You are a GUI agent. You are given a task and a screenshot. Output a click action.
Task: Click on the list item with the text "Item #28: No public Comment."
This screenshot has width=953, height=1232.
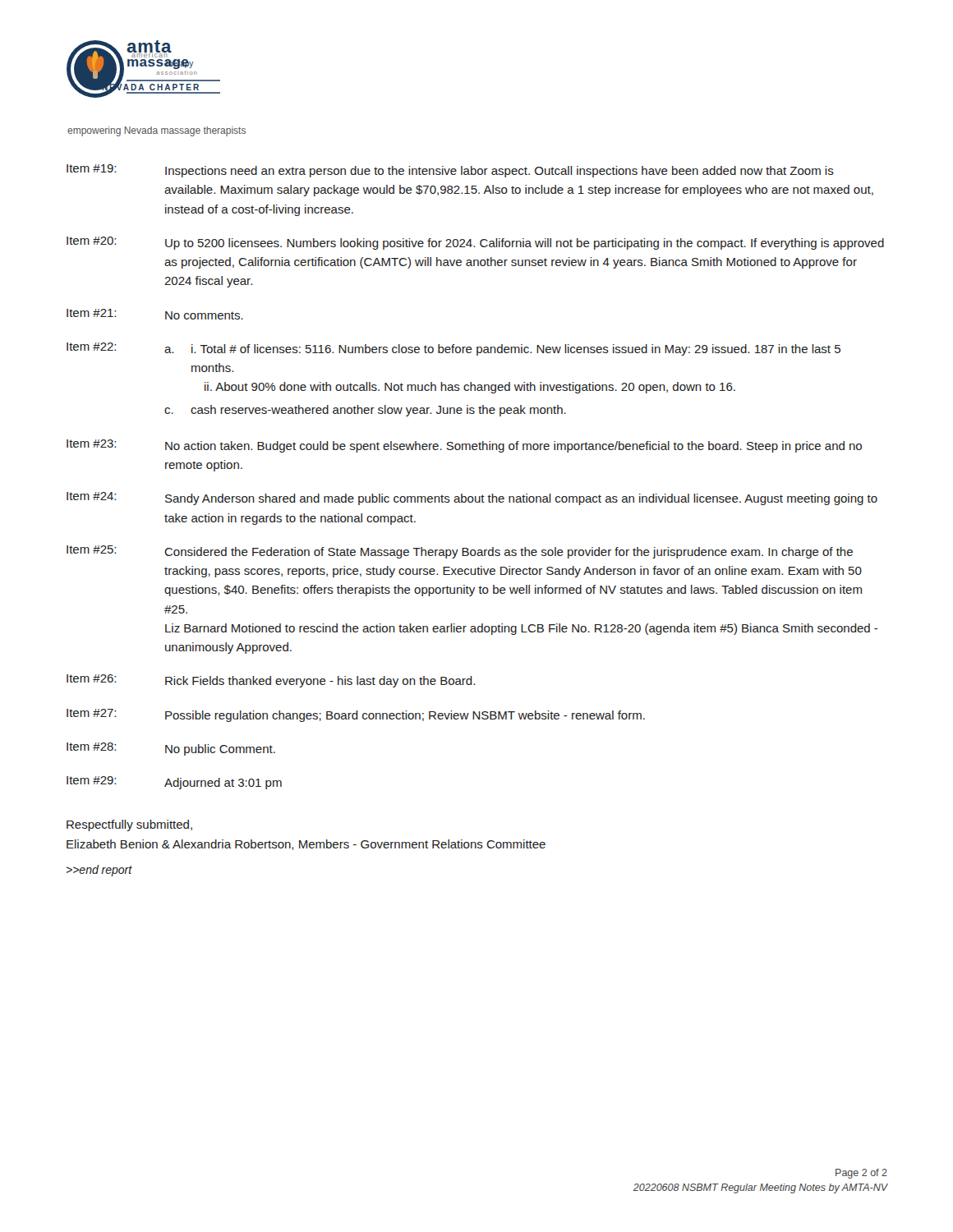[171, 749]
